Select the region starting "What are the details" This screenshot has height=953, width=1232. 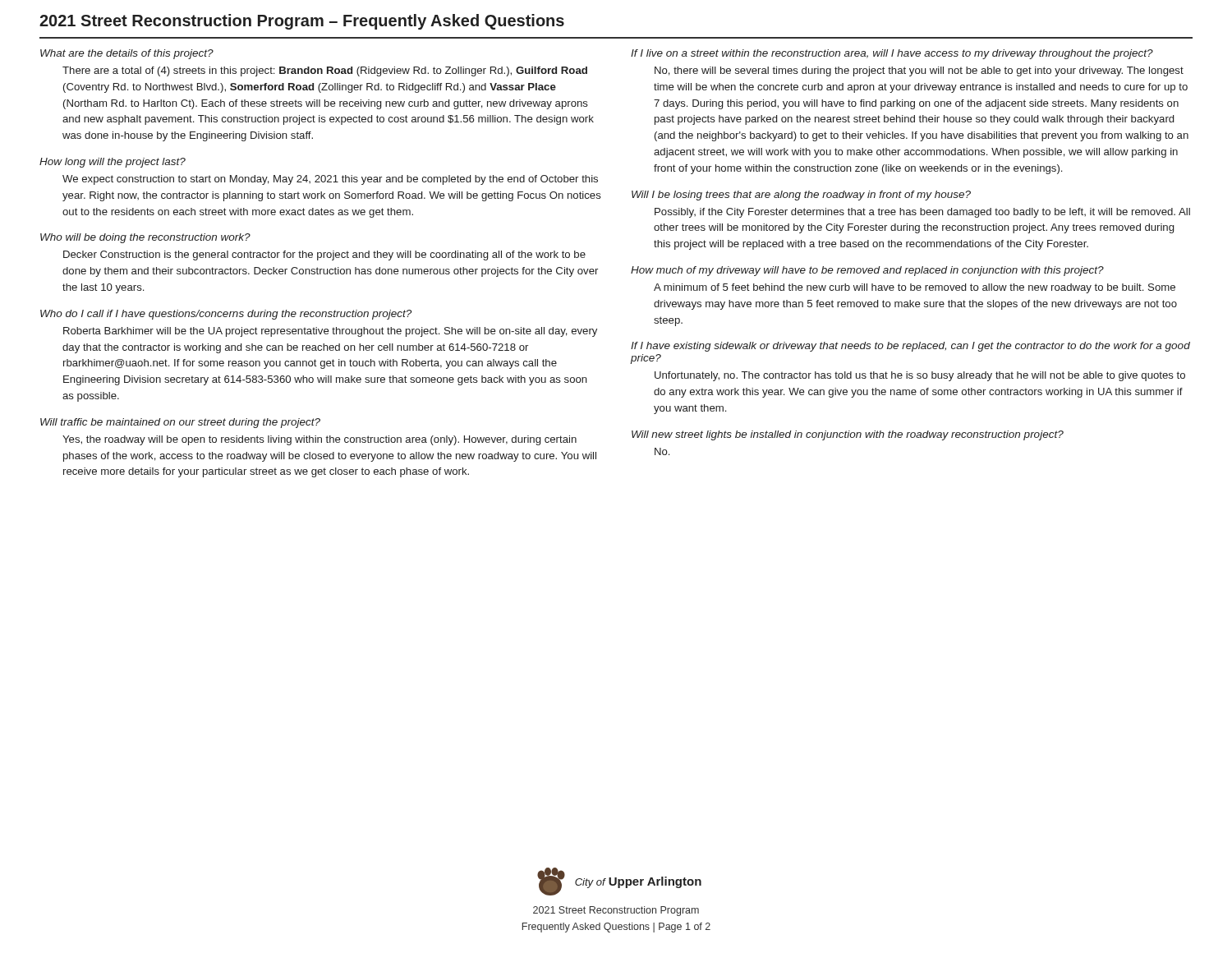pyautogui.click(x=126, y=53)
